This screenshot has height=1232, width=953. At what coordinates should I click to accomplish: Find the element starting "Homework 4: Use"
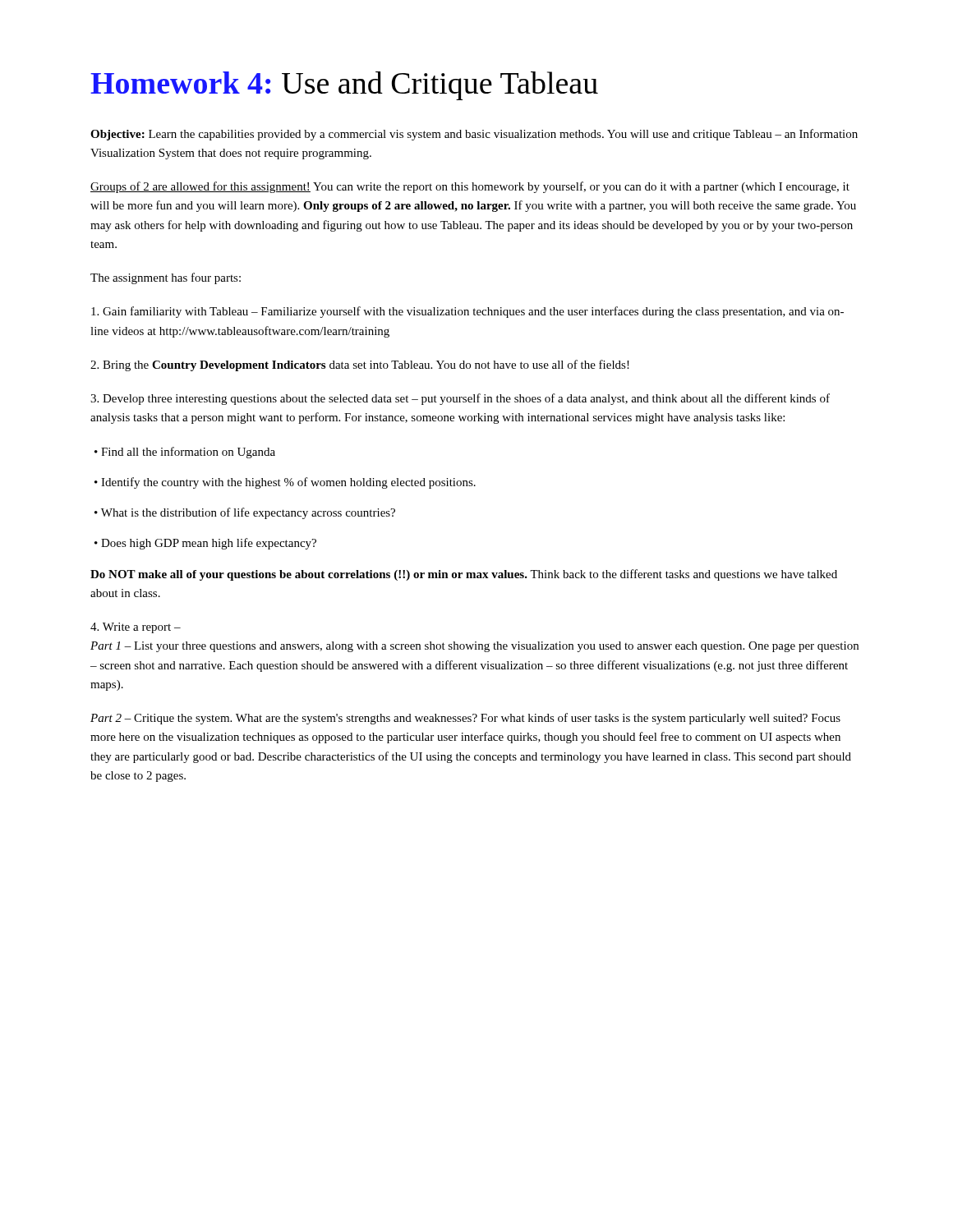pyautogui.click(x=344, y=83)
